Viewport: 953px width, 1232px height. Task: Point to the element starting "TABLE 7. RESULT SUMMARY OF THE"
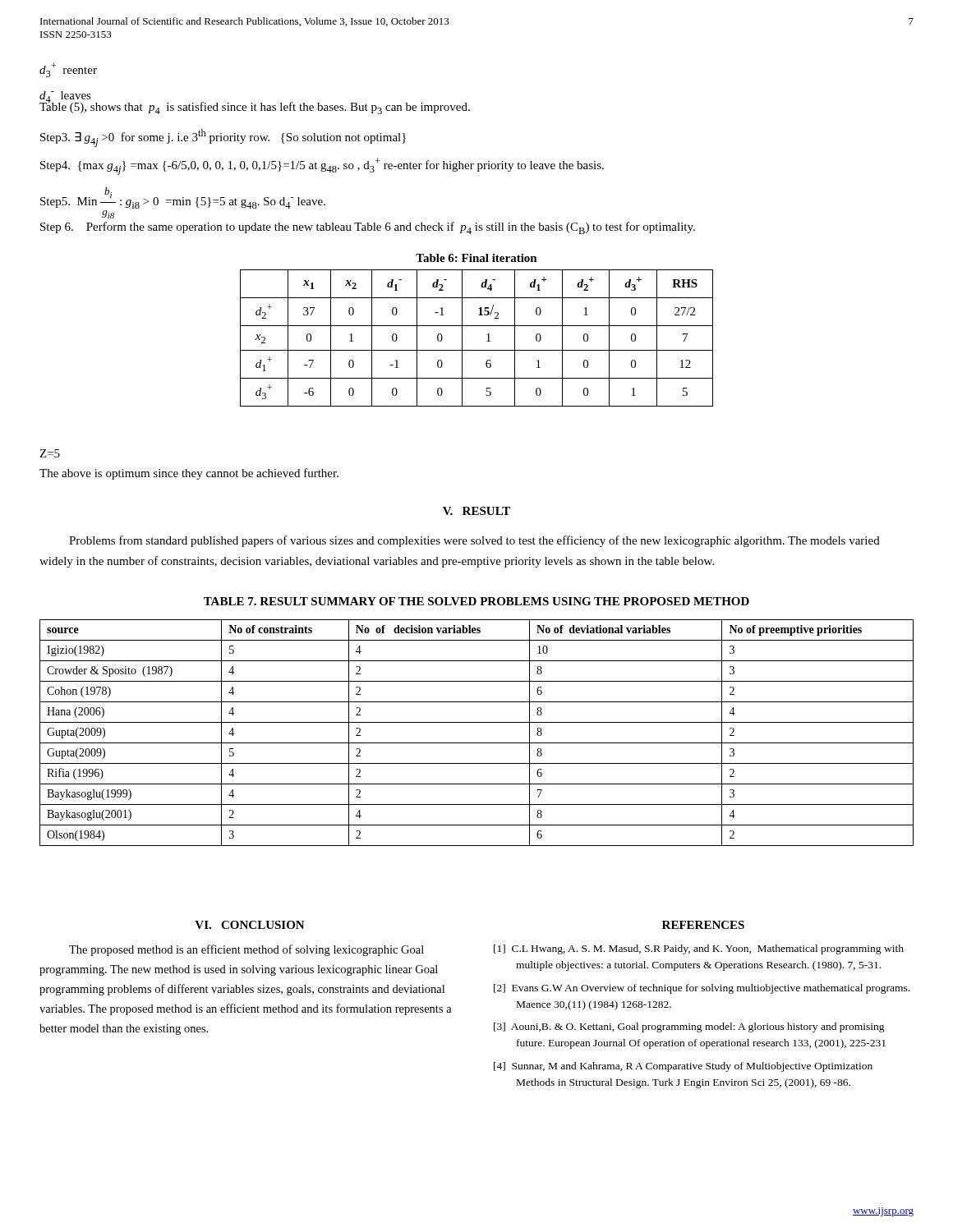click(x=476, y=601)
